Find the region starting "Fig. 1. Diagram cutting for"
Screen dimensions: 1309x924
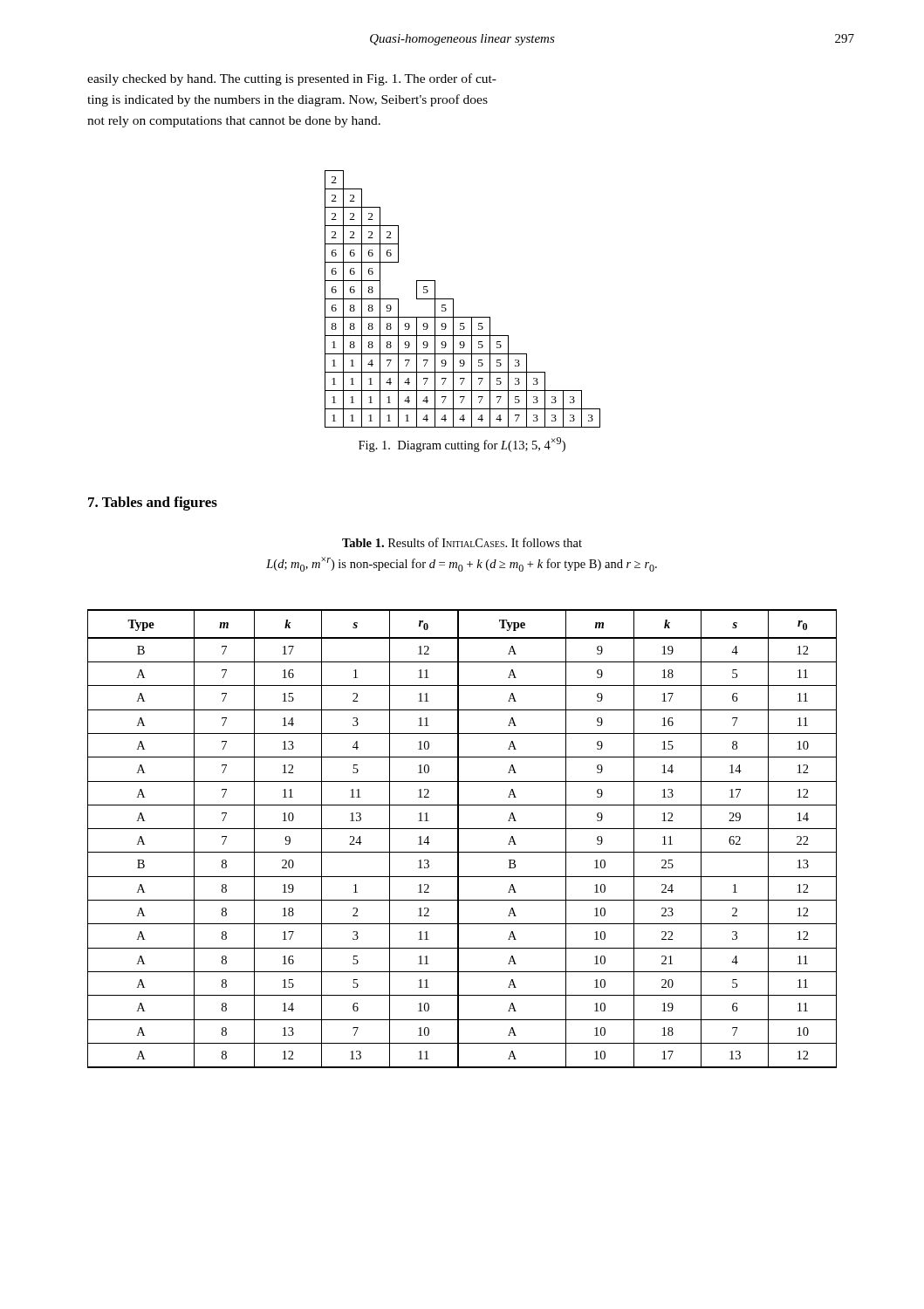point(462,443)
